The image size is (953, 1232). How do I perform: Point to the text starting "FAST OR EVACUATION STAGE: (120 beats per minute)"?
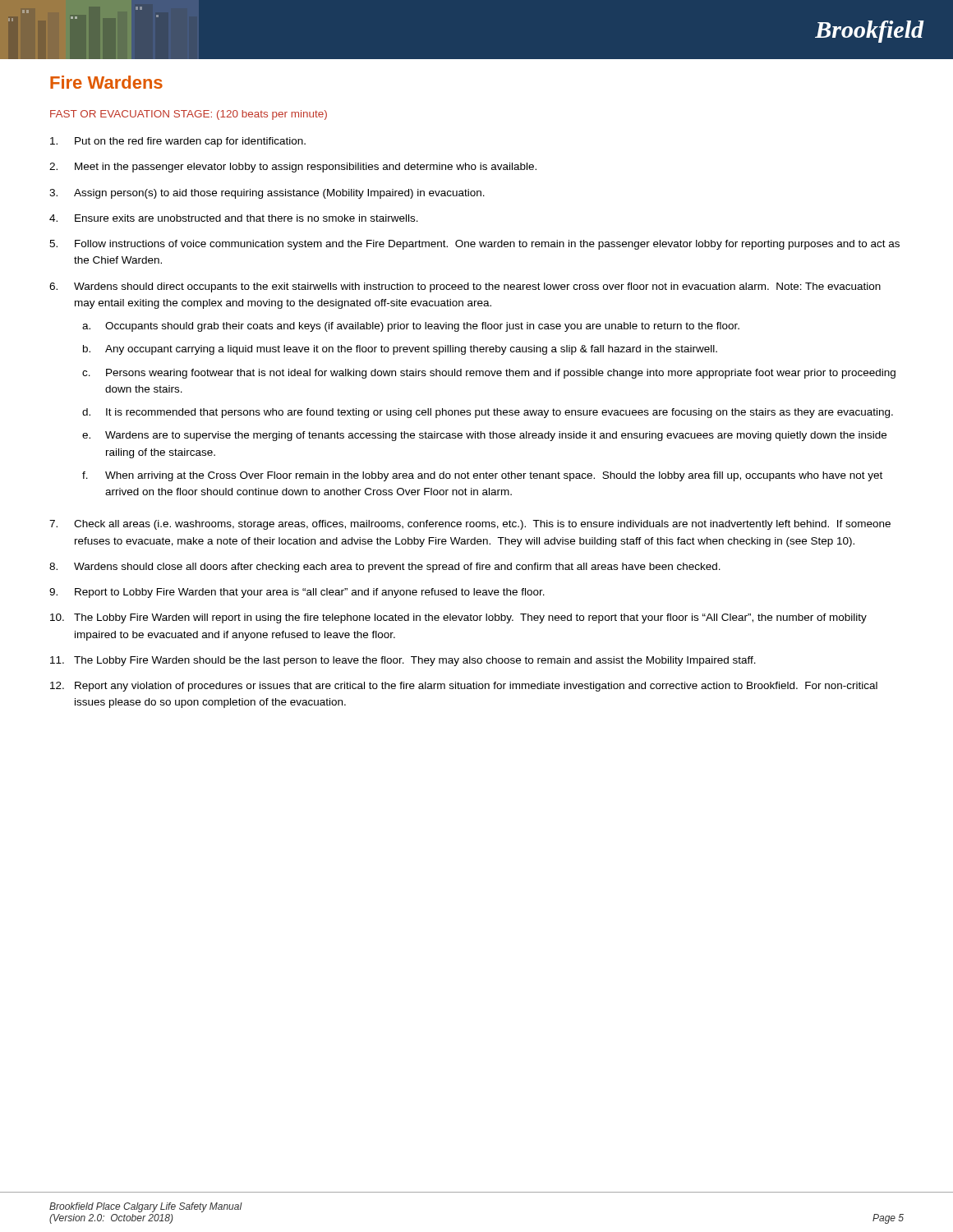point(188,114)
